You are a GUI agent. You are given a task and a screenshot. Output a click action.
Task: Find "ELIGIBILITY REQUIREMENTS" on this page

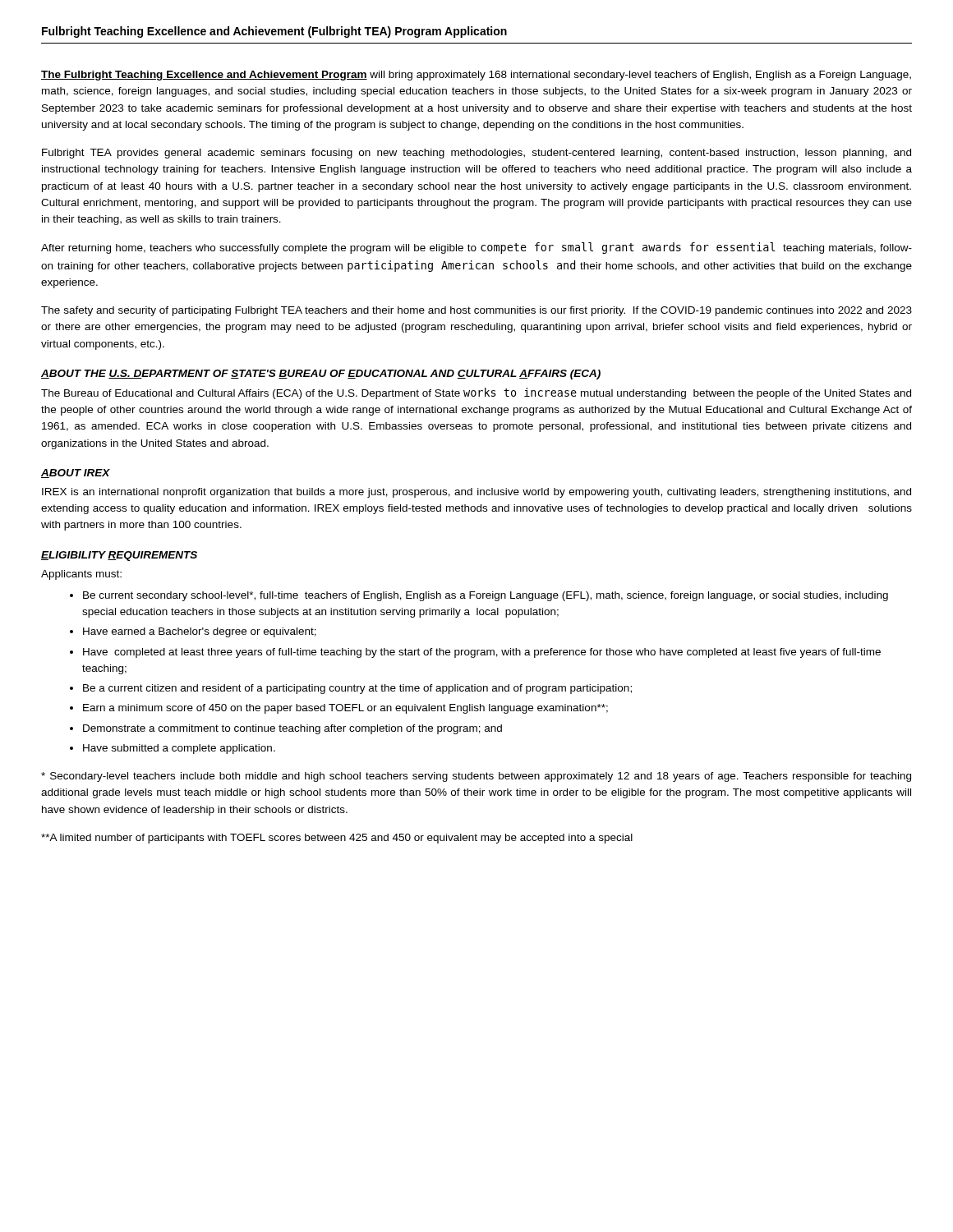pos(119,554)
